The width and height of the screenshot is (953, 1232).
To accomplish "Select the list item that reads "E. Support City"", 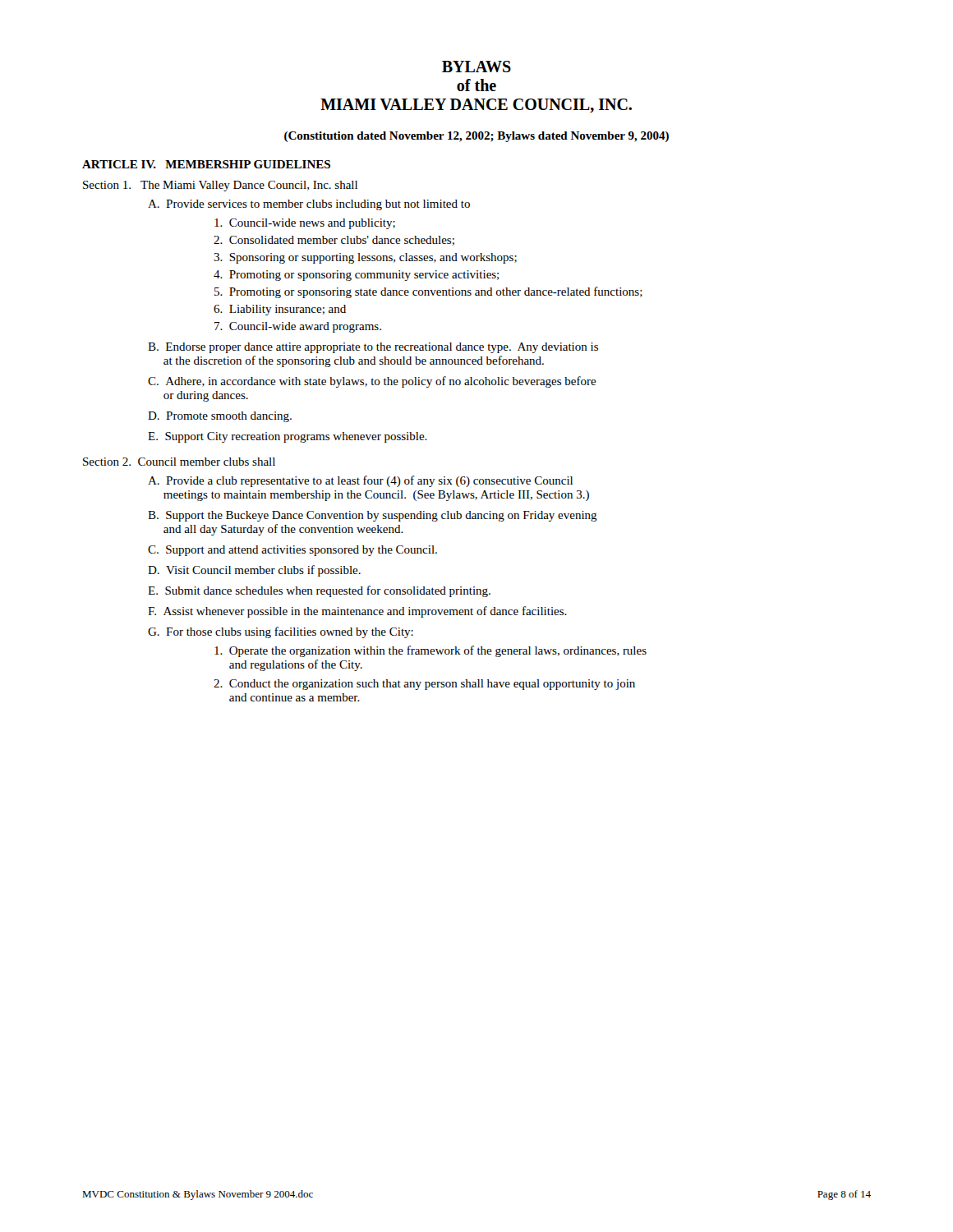I will [288, 436].
